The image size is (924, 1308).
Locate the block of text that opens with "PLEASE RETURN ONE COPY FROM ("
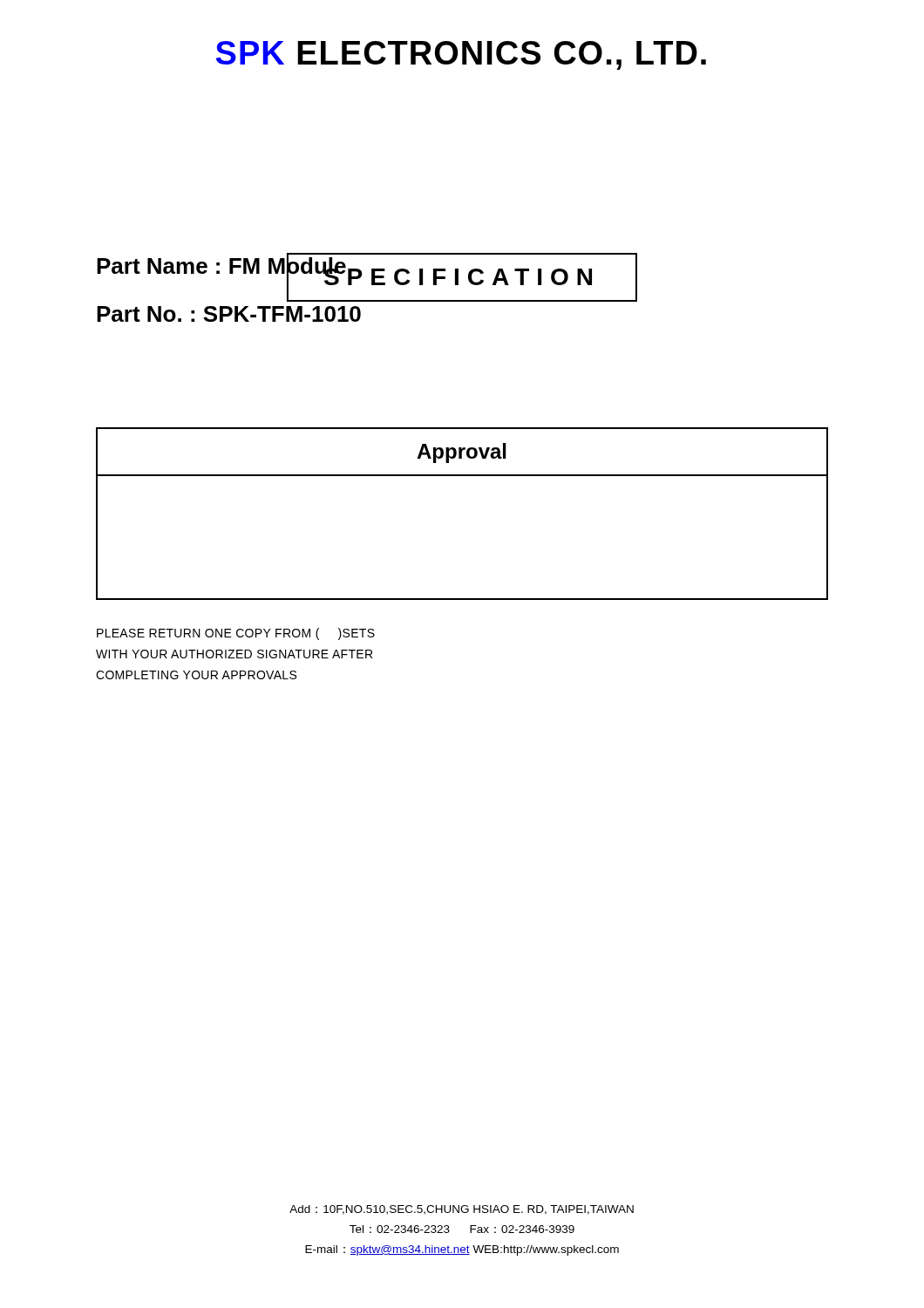click(235, 654)
